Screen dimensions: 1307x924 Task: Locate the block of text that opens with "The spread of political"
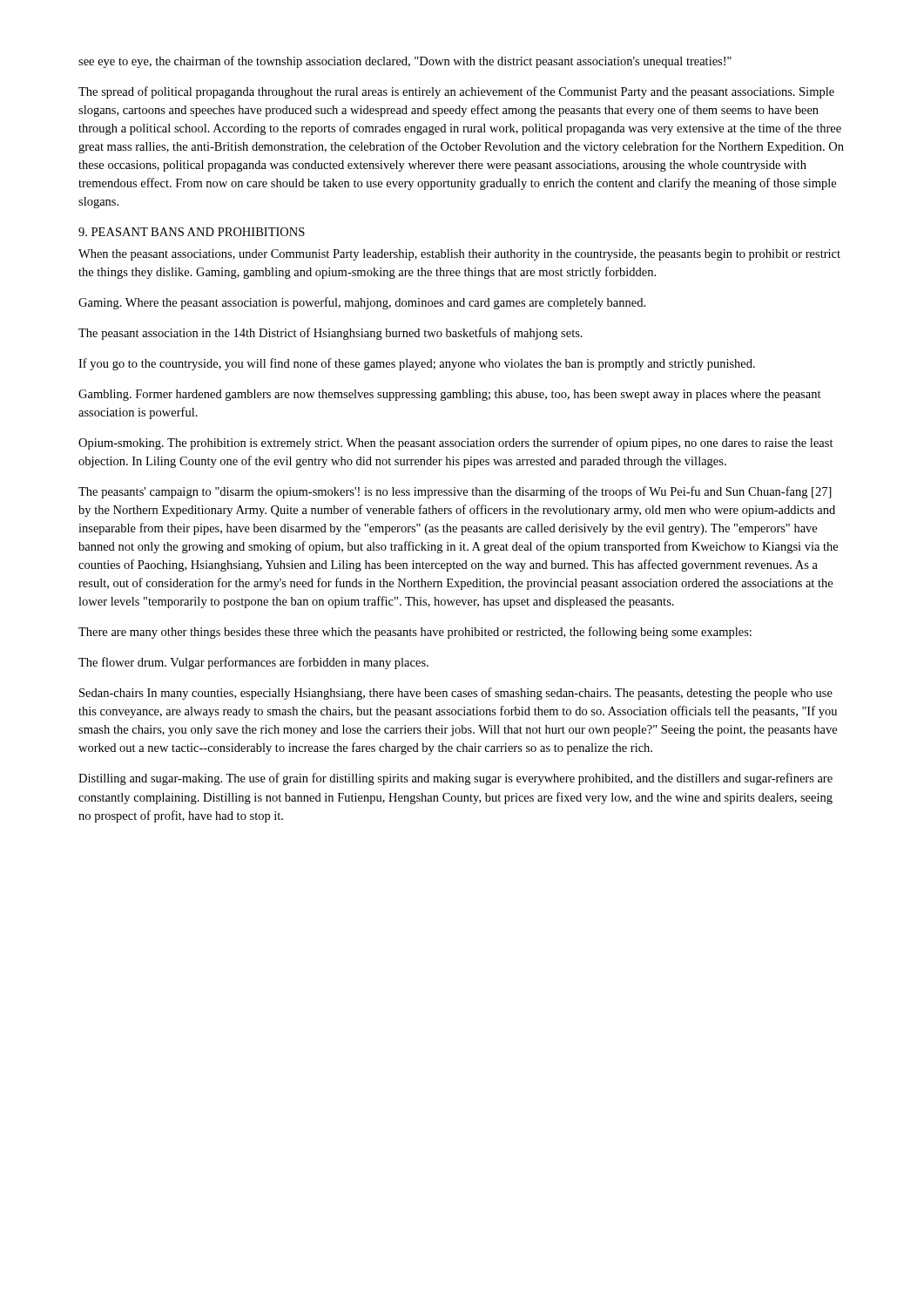click(461, 146)
